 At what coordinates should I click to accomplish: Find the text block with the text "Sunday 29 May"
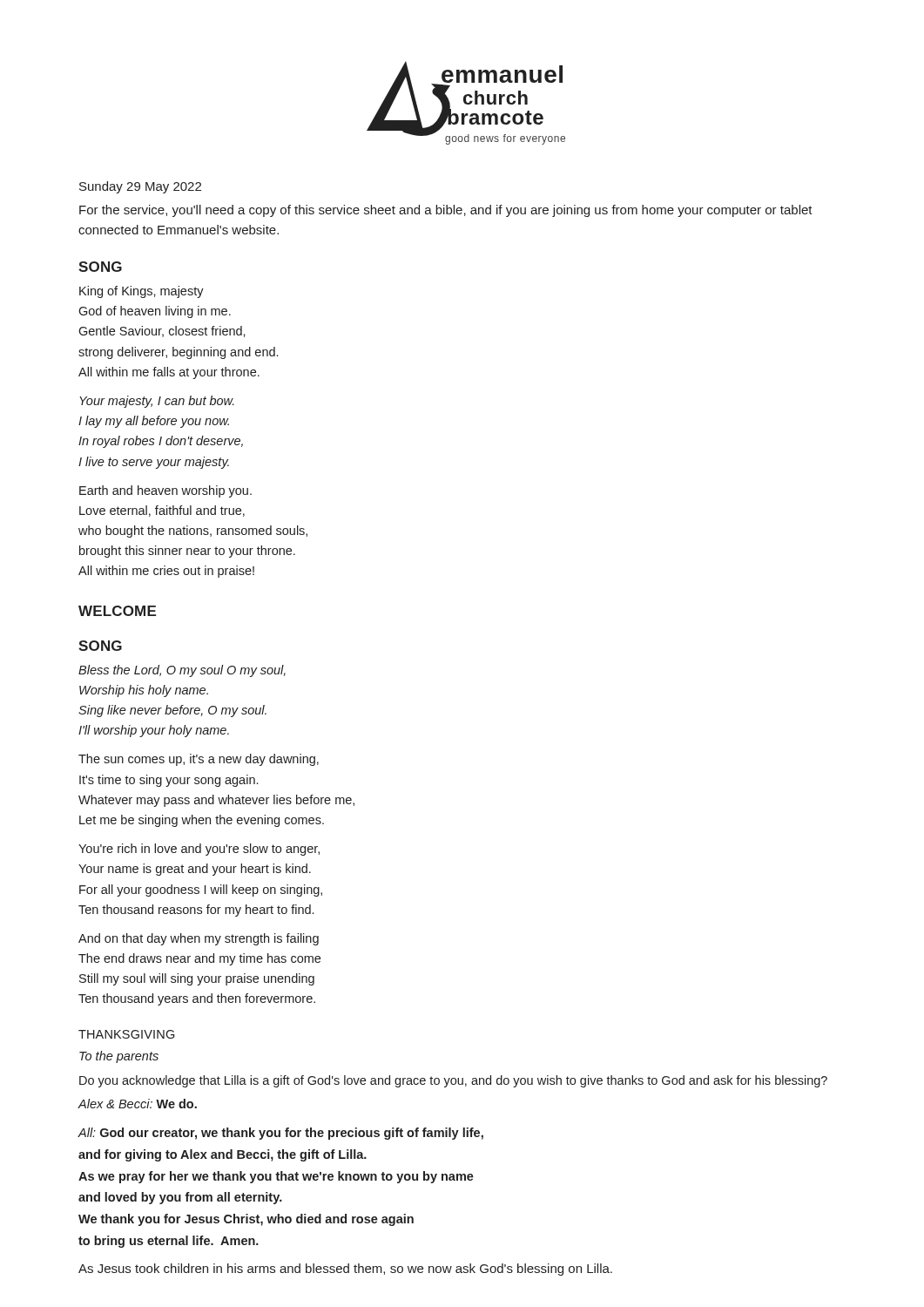[140, 186]
